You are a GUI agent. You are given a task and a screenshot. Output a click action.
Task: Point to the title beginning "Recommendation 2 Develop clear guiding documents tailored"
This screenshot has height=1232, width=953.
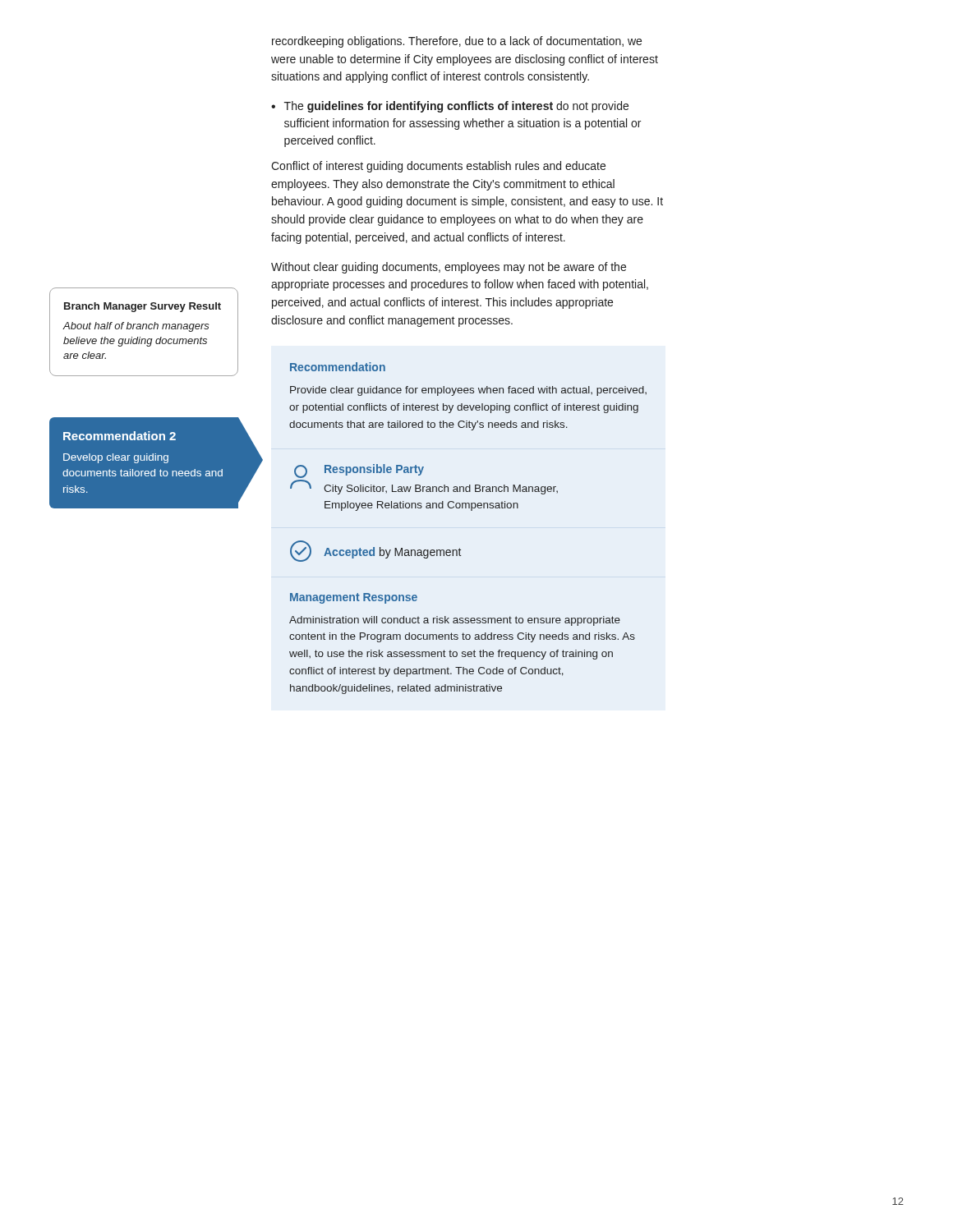coord(150,460)
